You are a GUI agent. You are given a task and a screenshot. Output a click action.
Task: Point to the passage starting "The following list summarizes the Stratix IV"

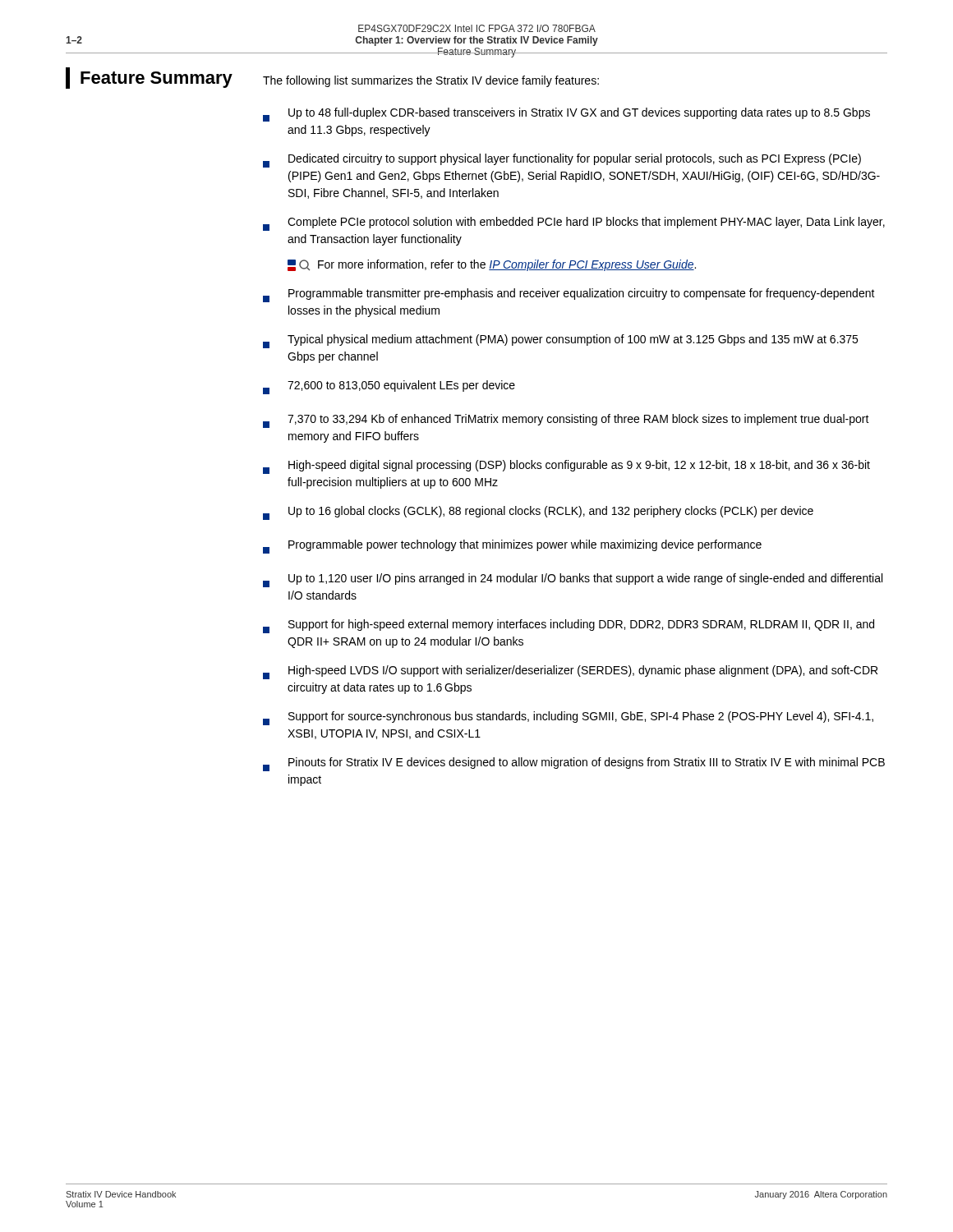tap(431, 81)
